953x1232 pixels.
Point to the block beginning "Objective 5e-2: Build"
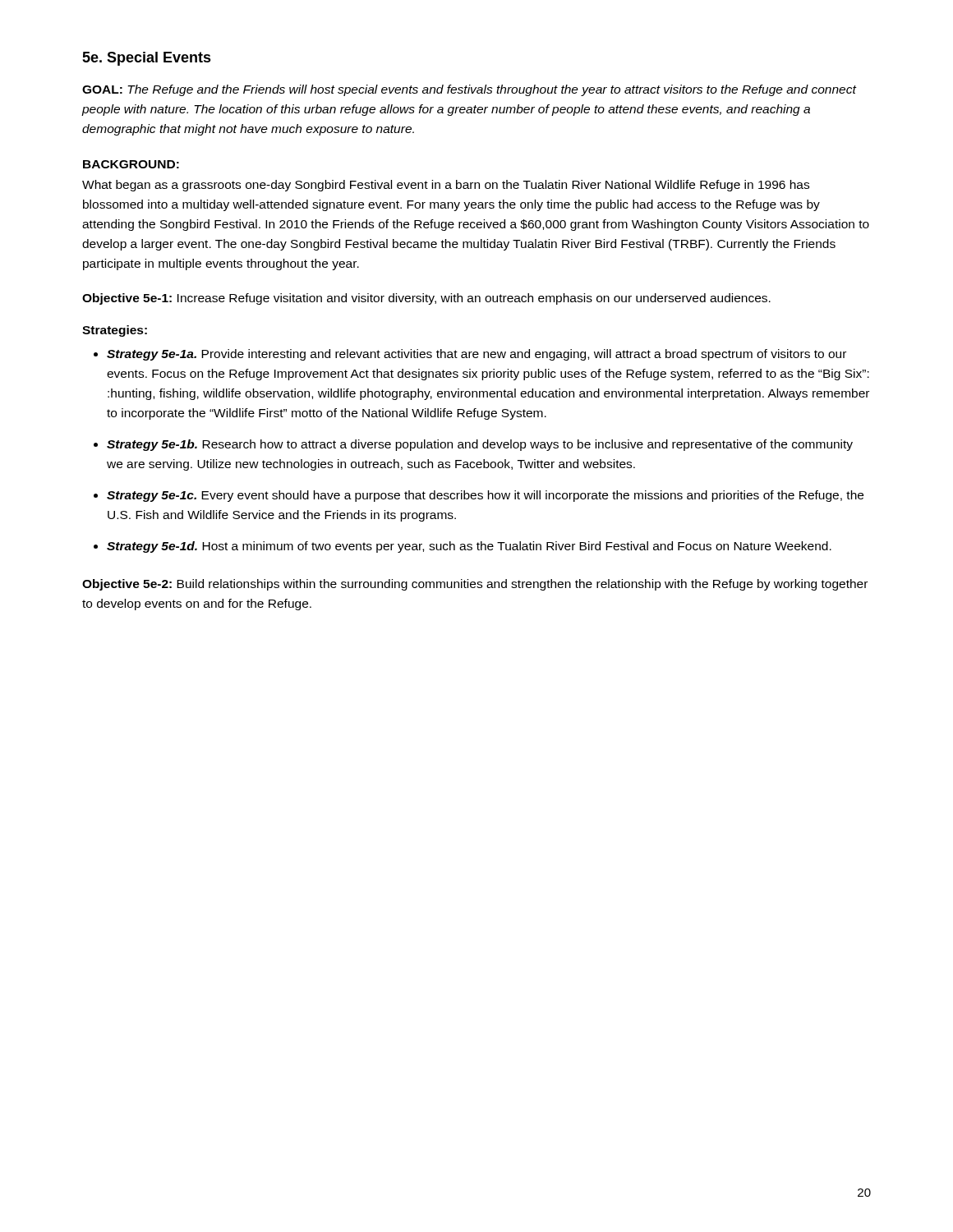point(475,594)
